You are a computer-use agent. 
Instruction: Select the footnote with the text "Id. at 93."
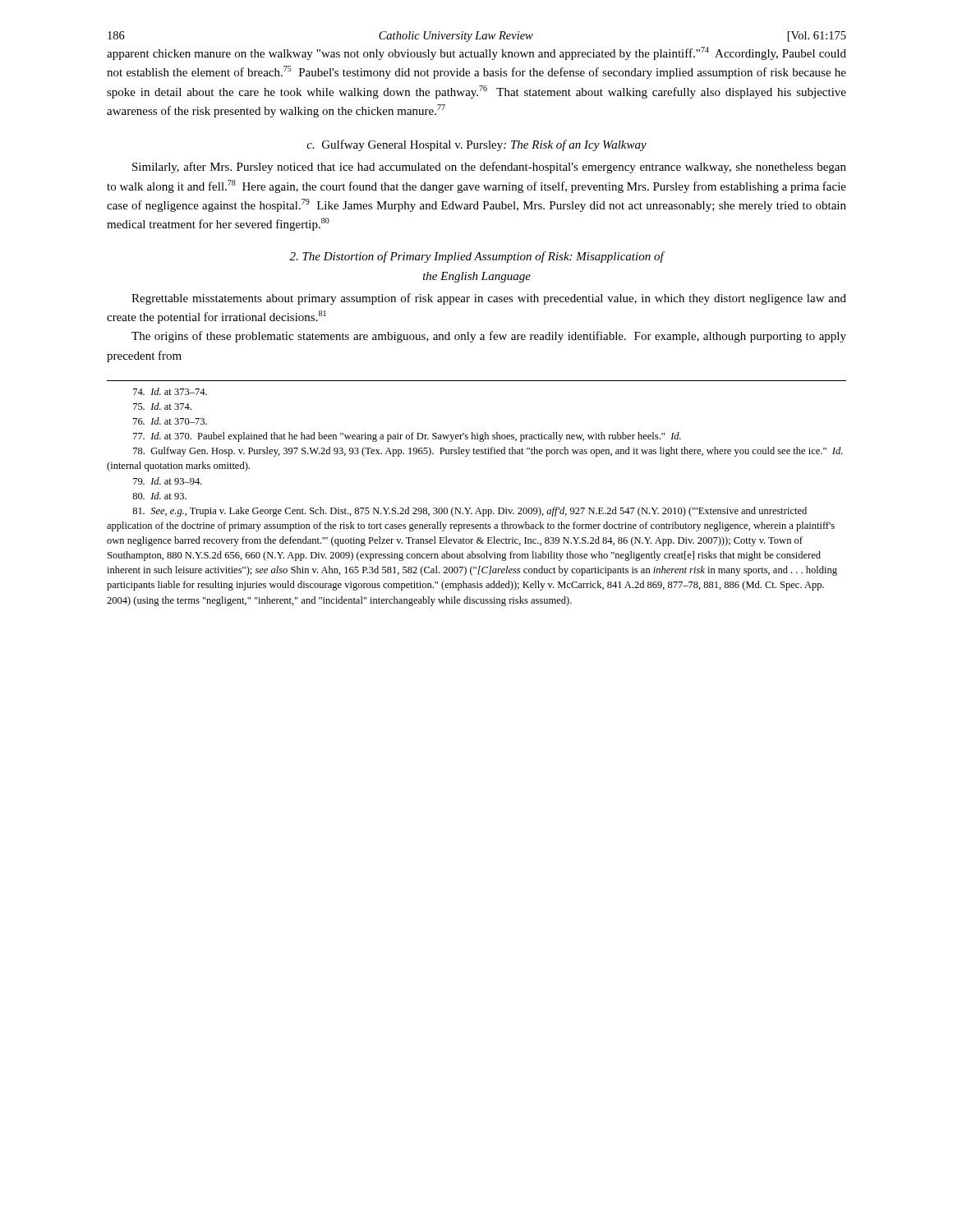476,496
